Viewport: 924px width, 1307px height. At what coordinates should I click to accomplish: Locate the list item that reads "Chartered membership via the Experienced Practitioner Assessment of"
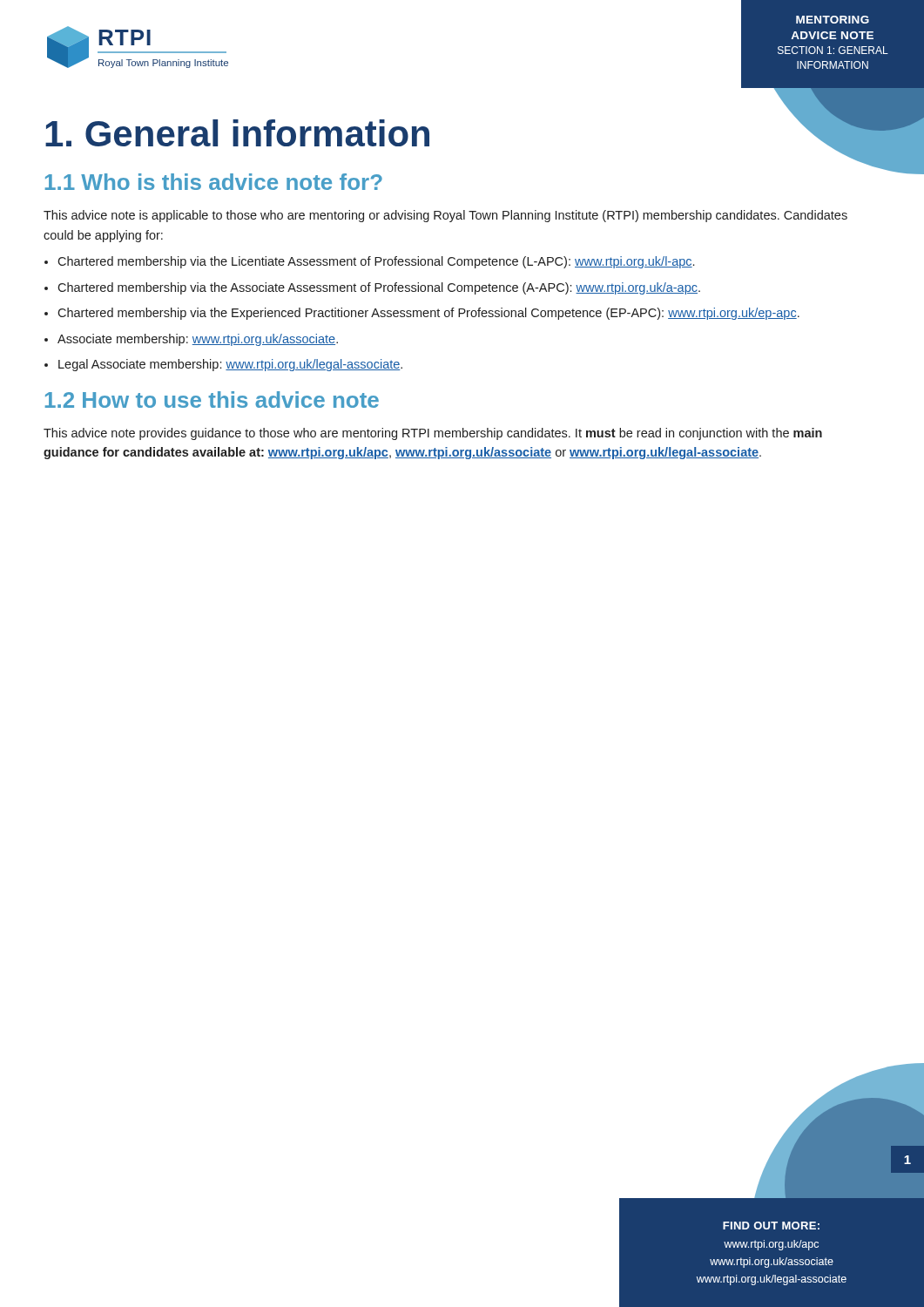click(429, 313)
